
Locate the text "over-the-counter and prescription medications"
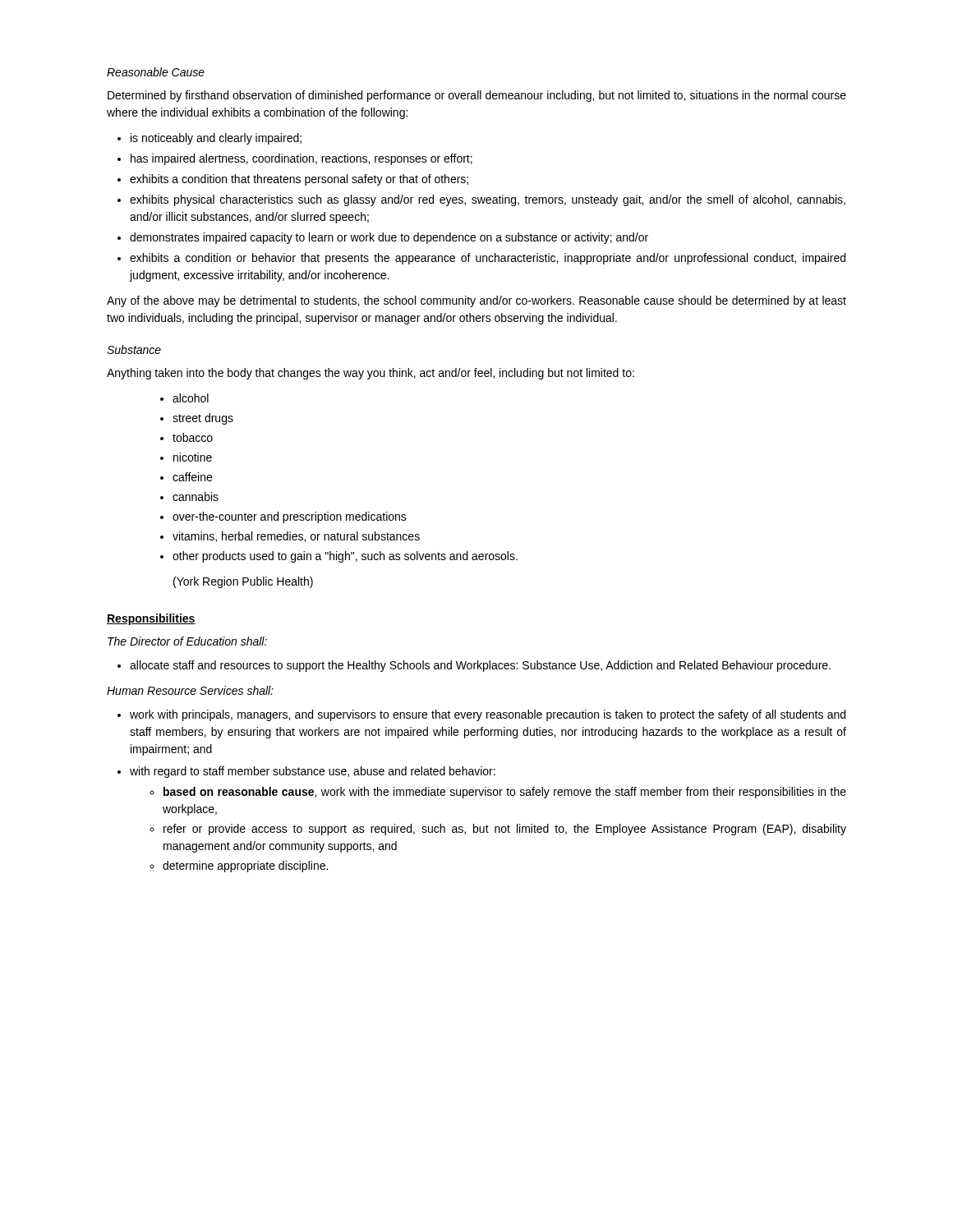coord(290,517)
